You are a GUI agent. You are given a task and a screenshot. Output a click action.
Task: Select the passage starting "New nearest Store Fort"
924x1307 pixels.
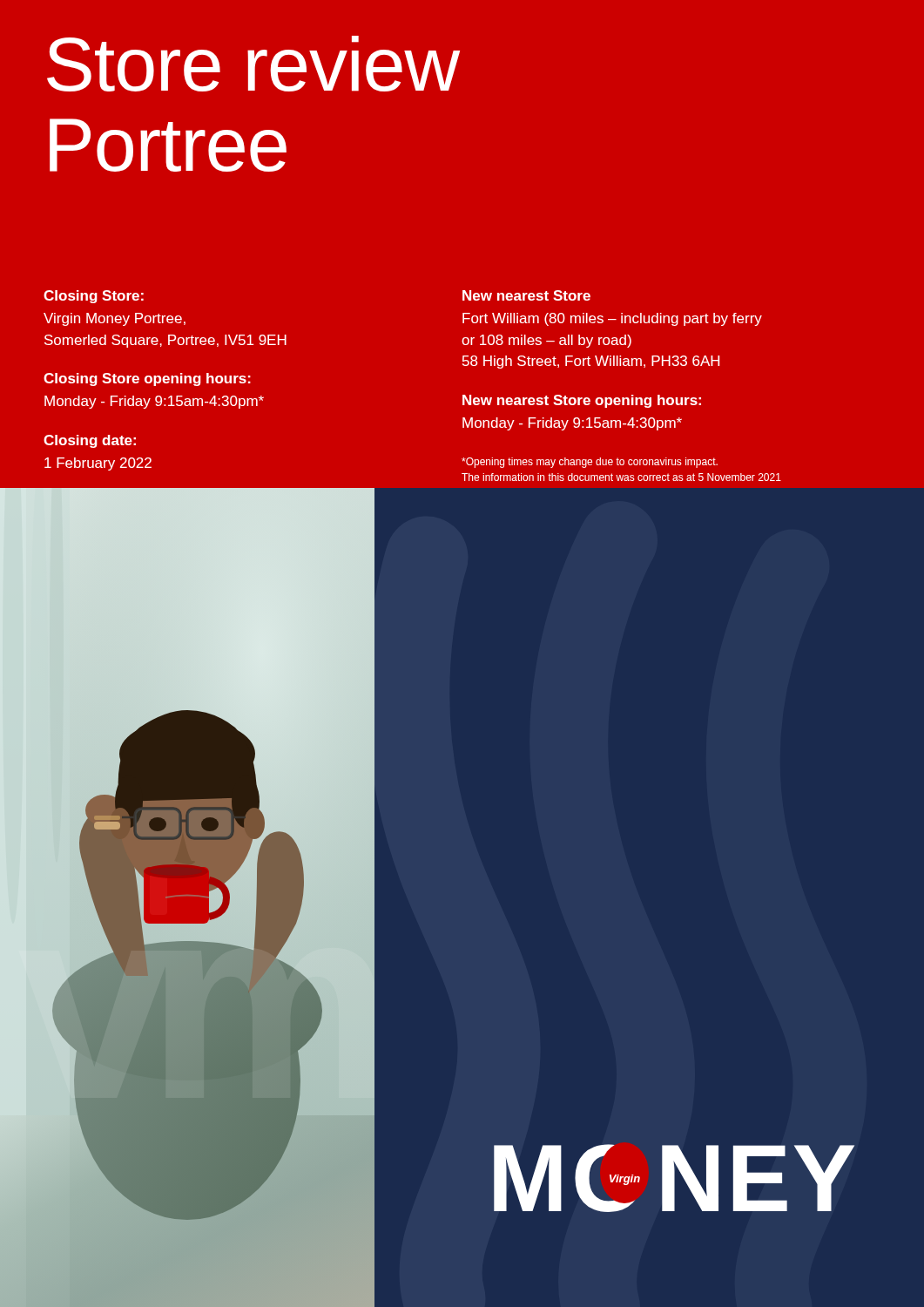(671, 330)
